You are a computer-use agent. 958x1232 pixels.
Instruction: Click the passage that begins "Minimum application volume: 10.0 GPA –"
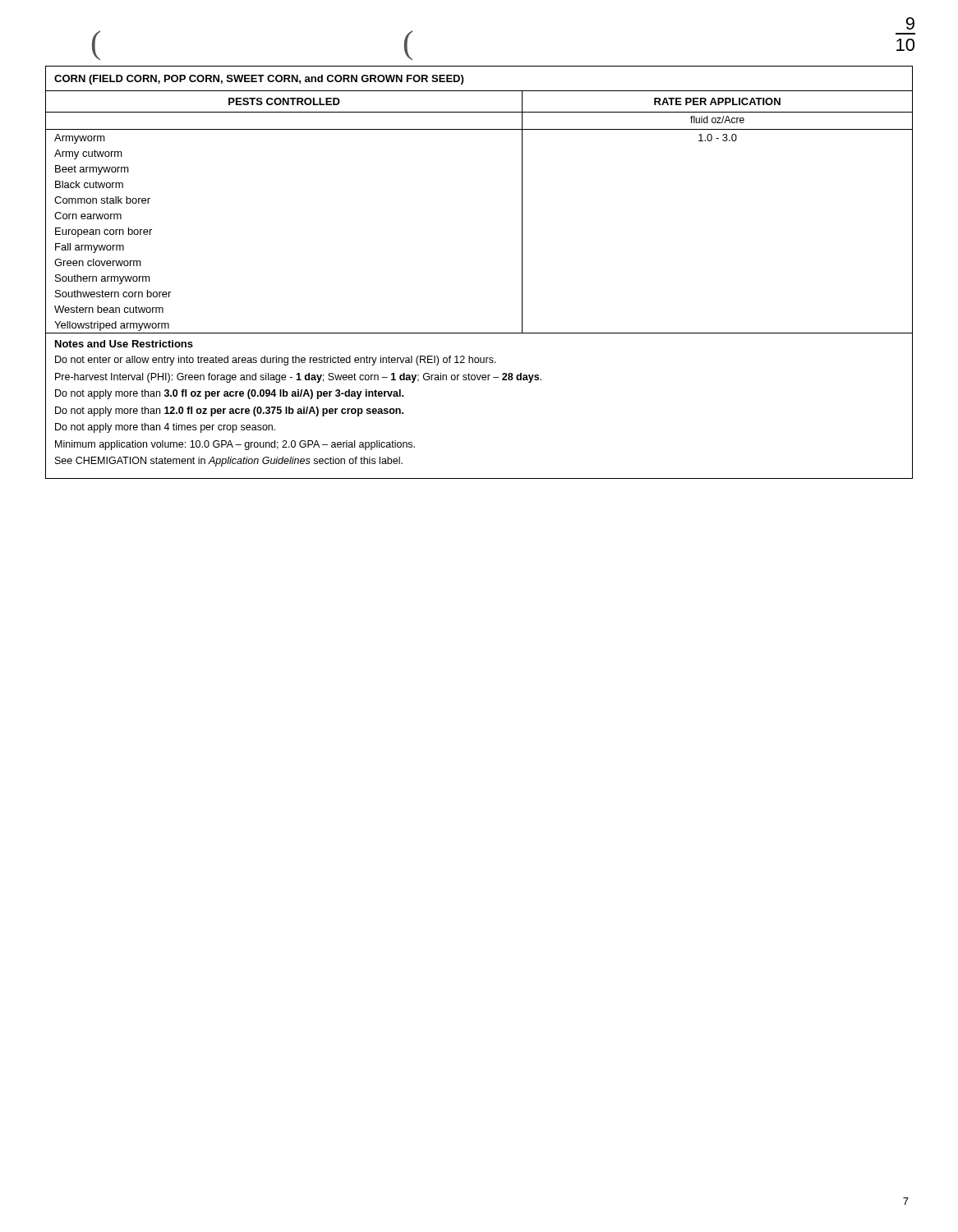235,444
